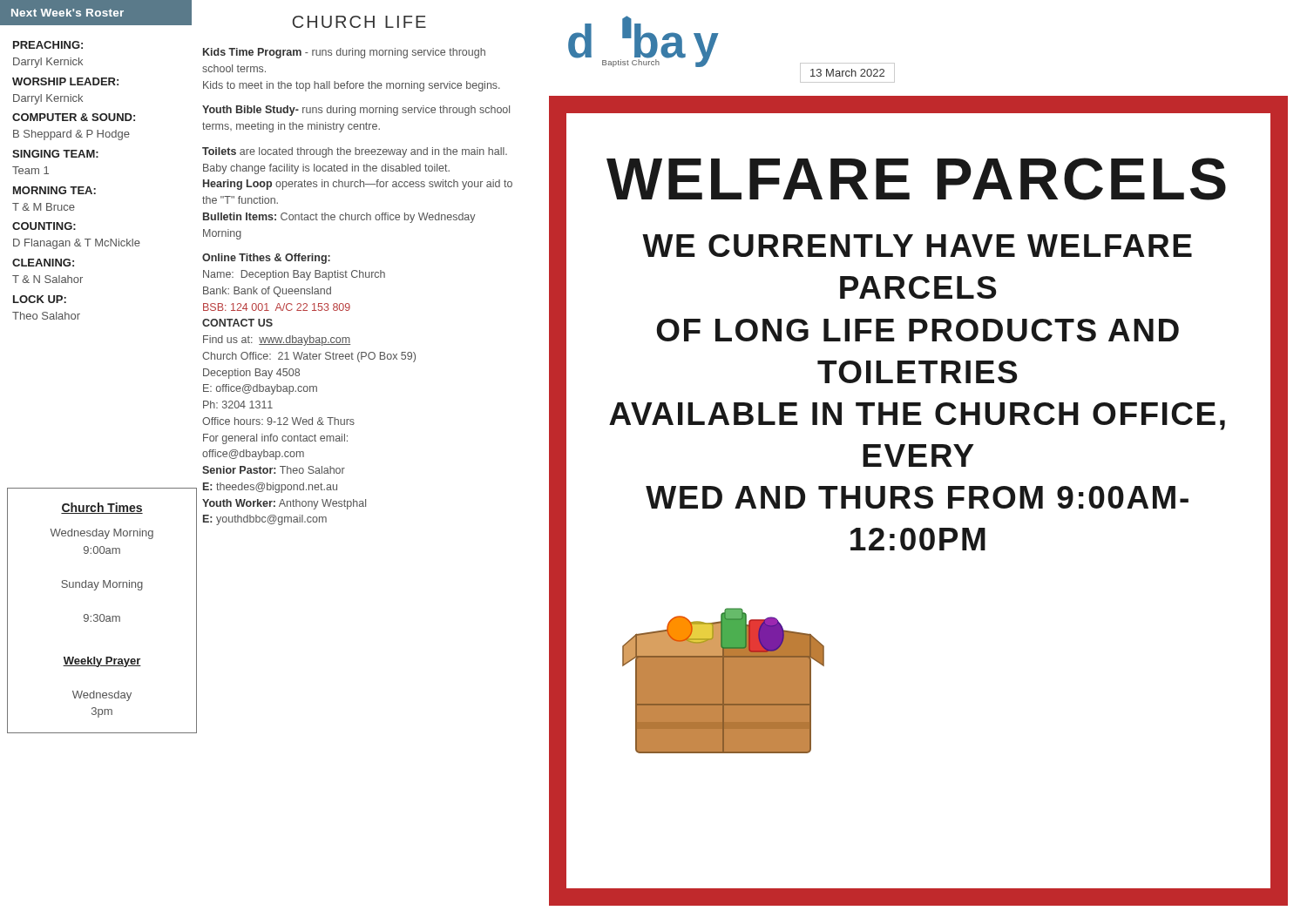Where does it say "PREACHING: Darryl Kernick"?
The width and height of the screenshot is (1307, 924).
coord(48,45)
